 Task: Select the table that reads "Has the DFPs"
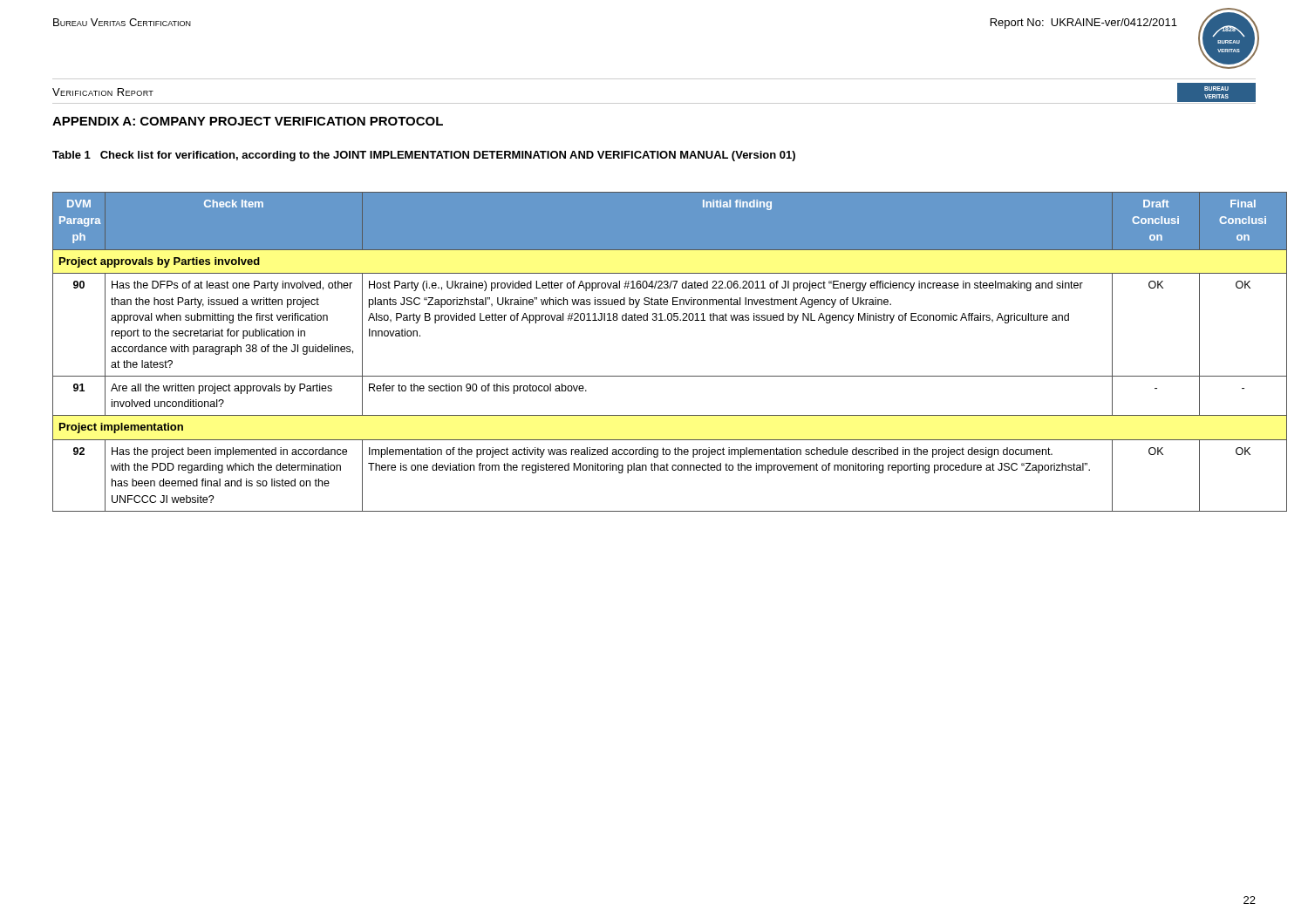pyautogui.click(x=654, y=536)
